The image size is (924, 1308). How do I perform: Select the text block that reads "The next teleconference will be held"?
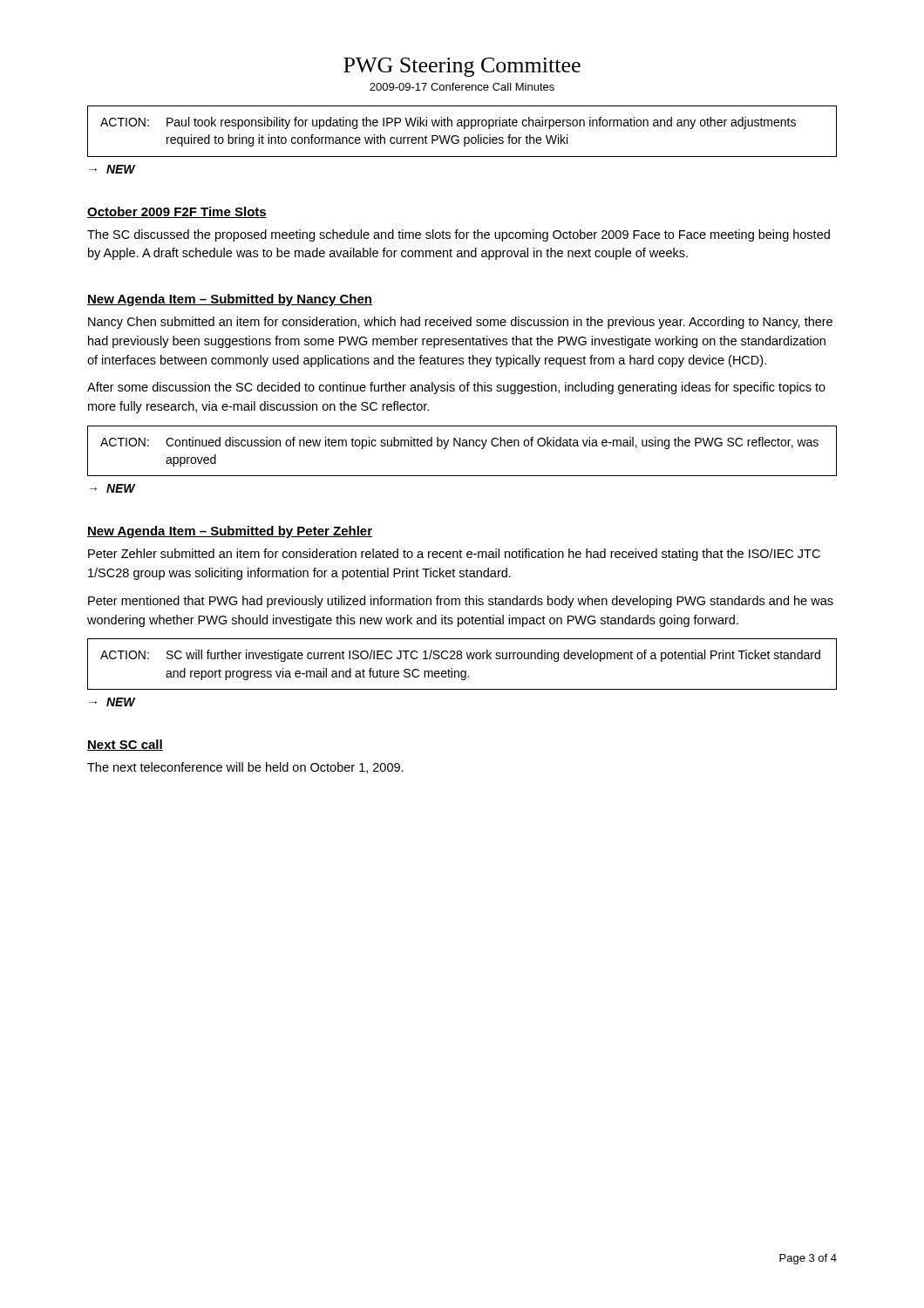(246, 767)
